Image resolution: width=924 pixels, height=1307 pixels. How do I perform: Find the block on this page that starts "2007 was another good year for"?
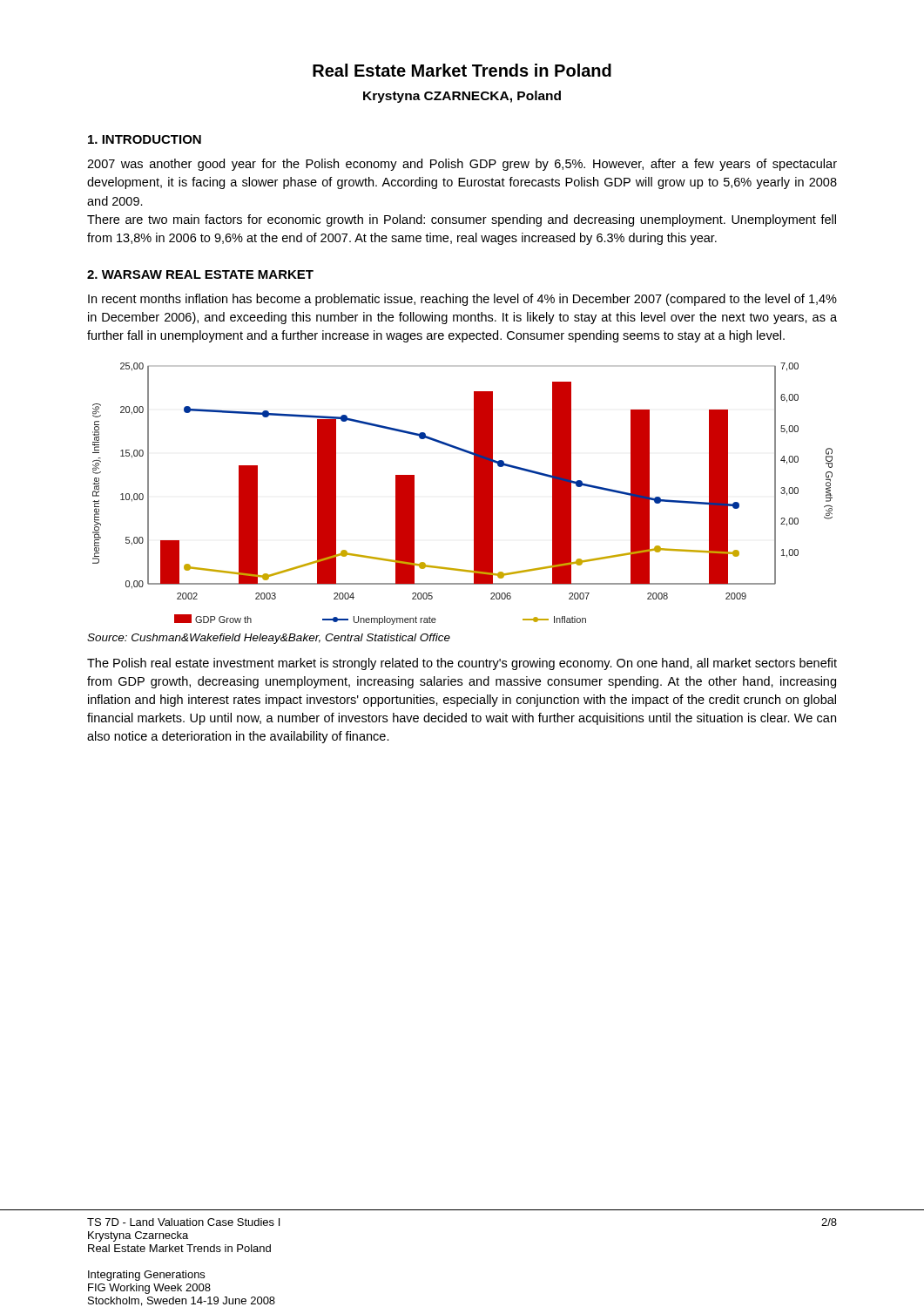tap(462, 165)
